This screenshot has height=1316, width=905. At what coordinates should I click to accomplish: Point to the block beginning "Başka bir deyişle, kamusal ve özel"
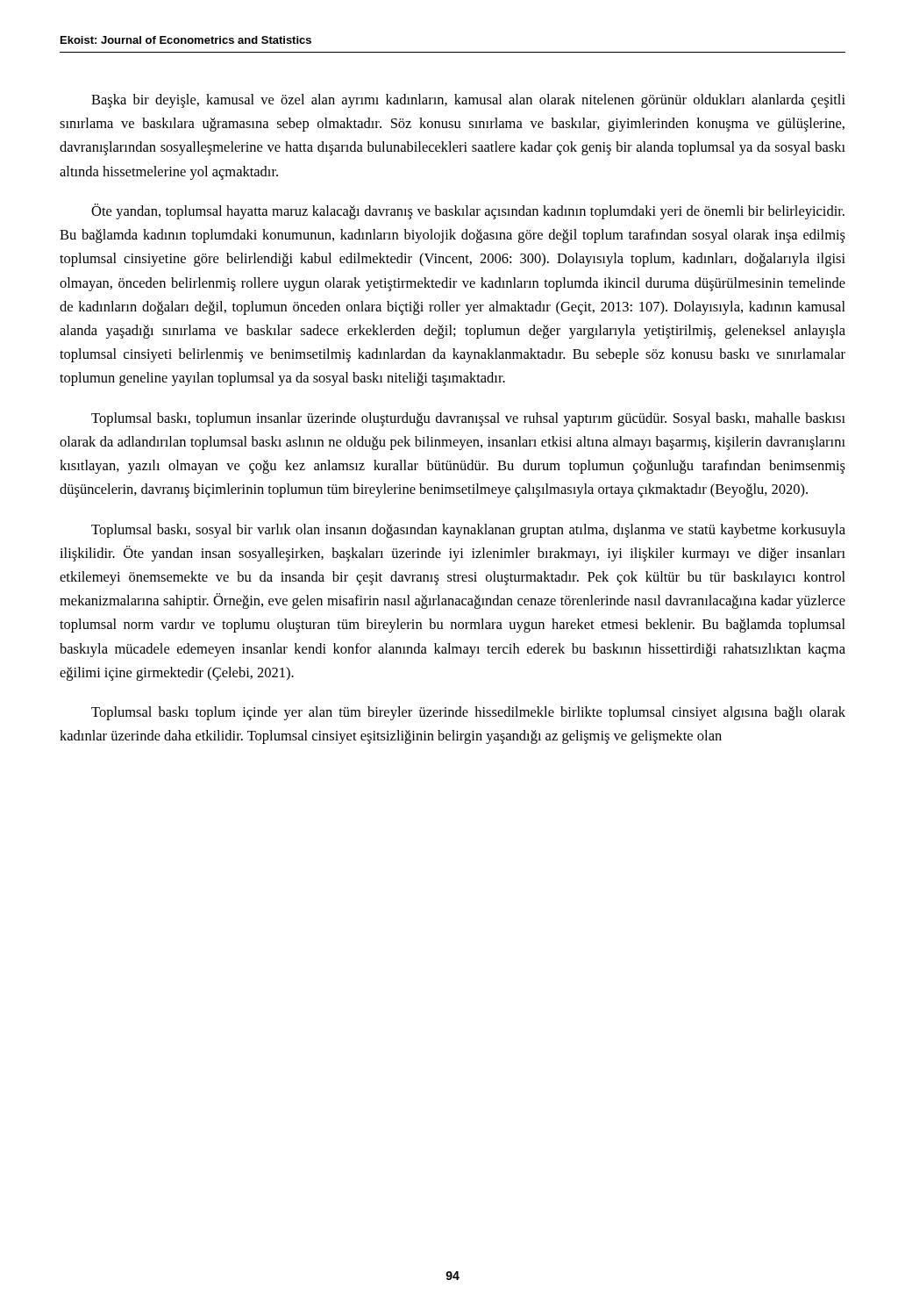(x=452, y=135)
